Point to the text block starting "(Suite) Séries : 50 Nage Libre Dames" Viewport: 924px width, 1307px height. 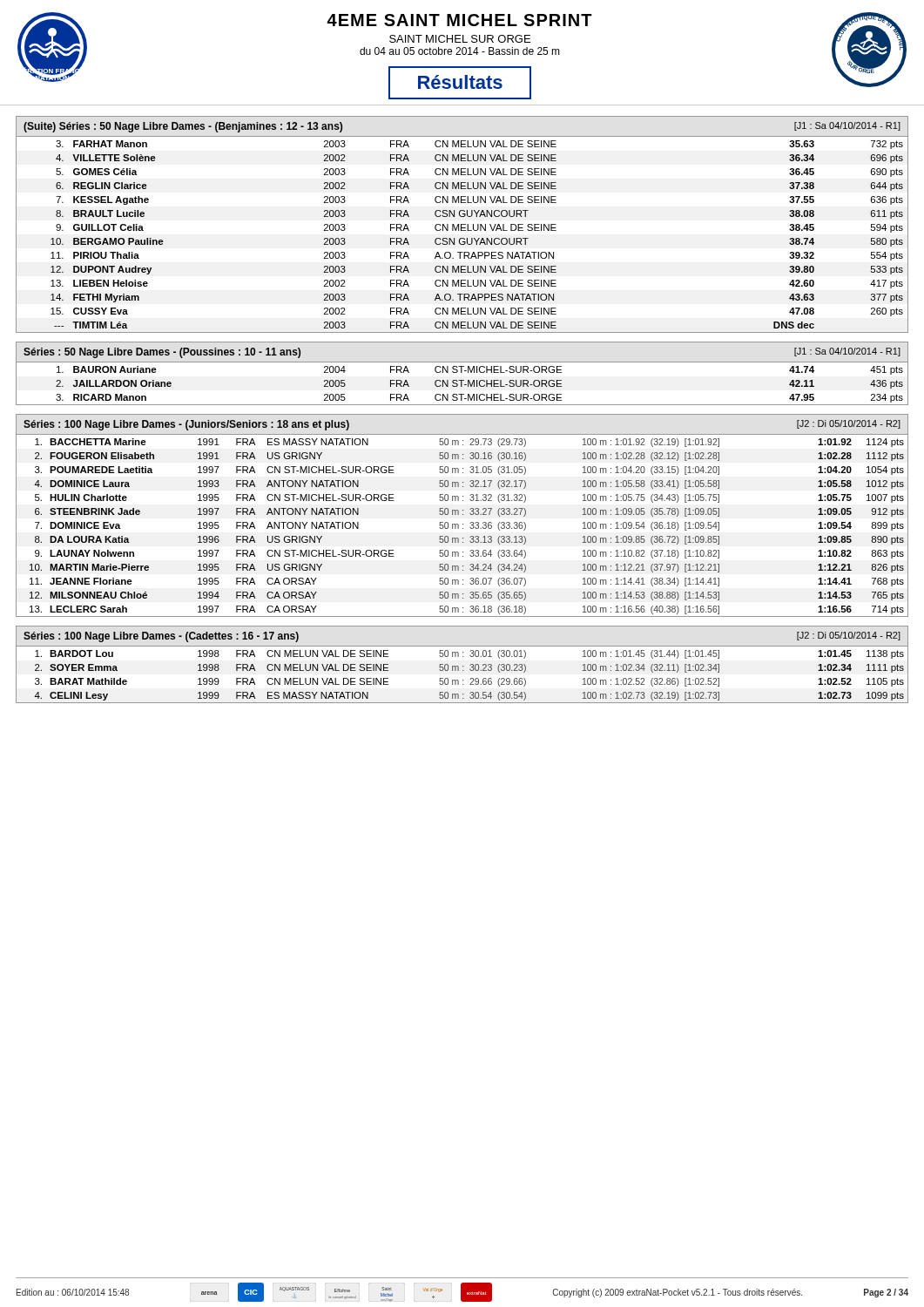point(462,126)
